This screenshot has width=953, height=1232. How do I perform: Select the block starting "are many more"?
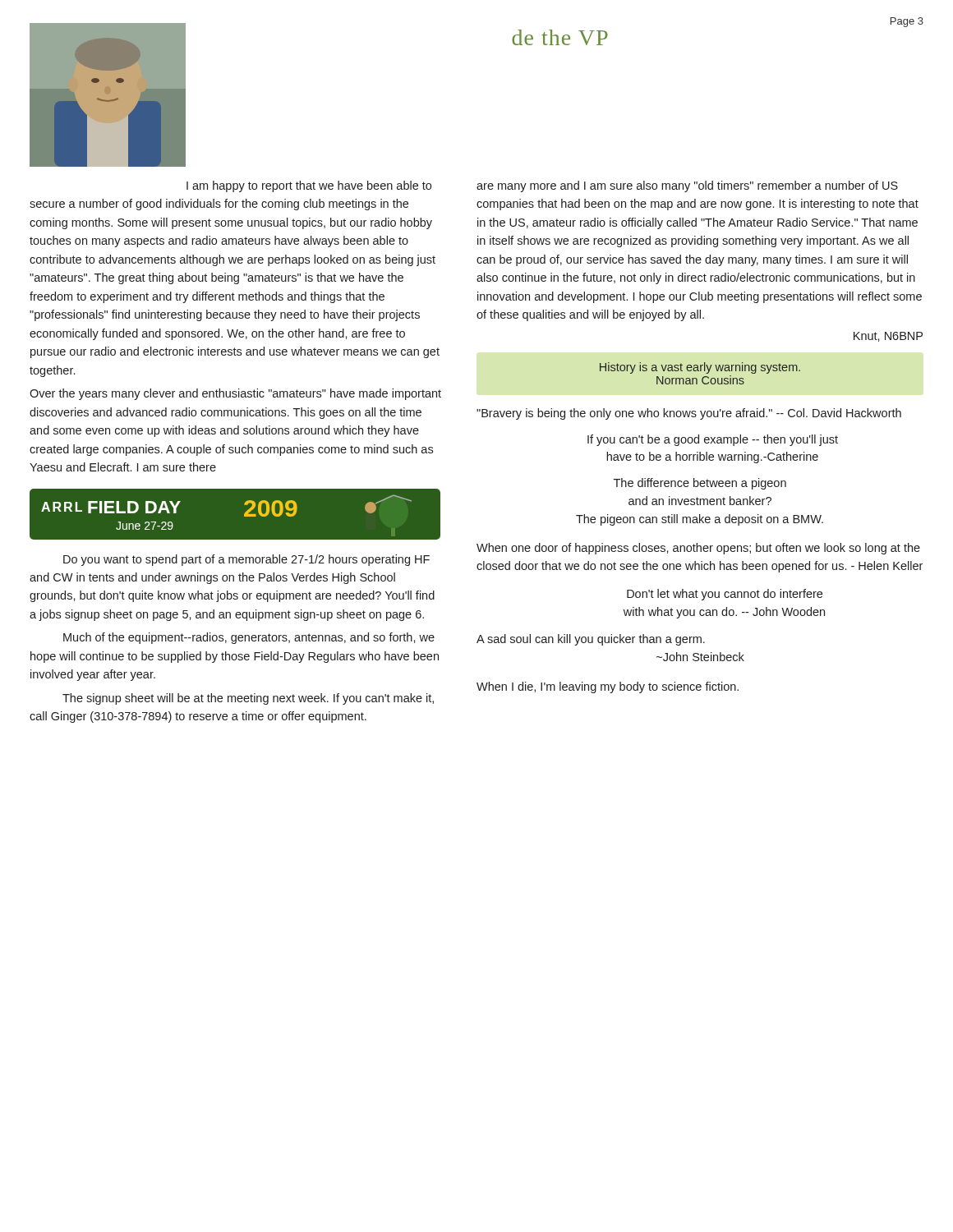point(700,250)
